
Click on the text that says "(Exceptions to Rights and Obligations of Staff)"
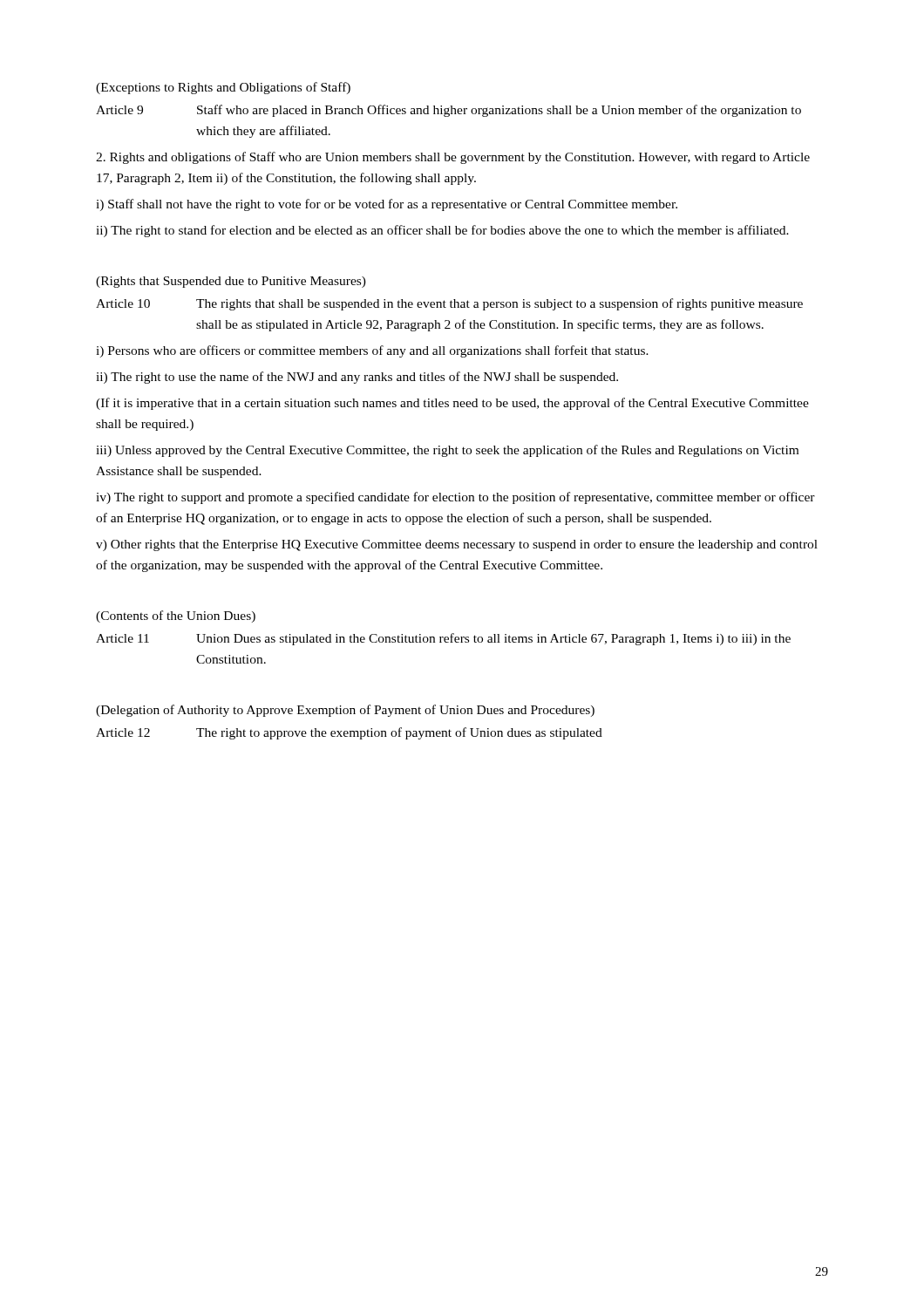(223, 88)
